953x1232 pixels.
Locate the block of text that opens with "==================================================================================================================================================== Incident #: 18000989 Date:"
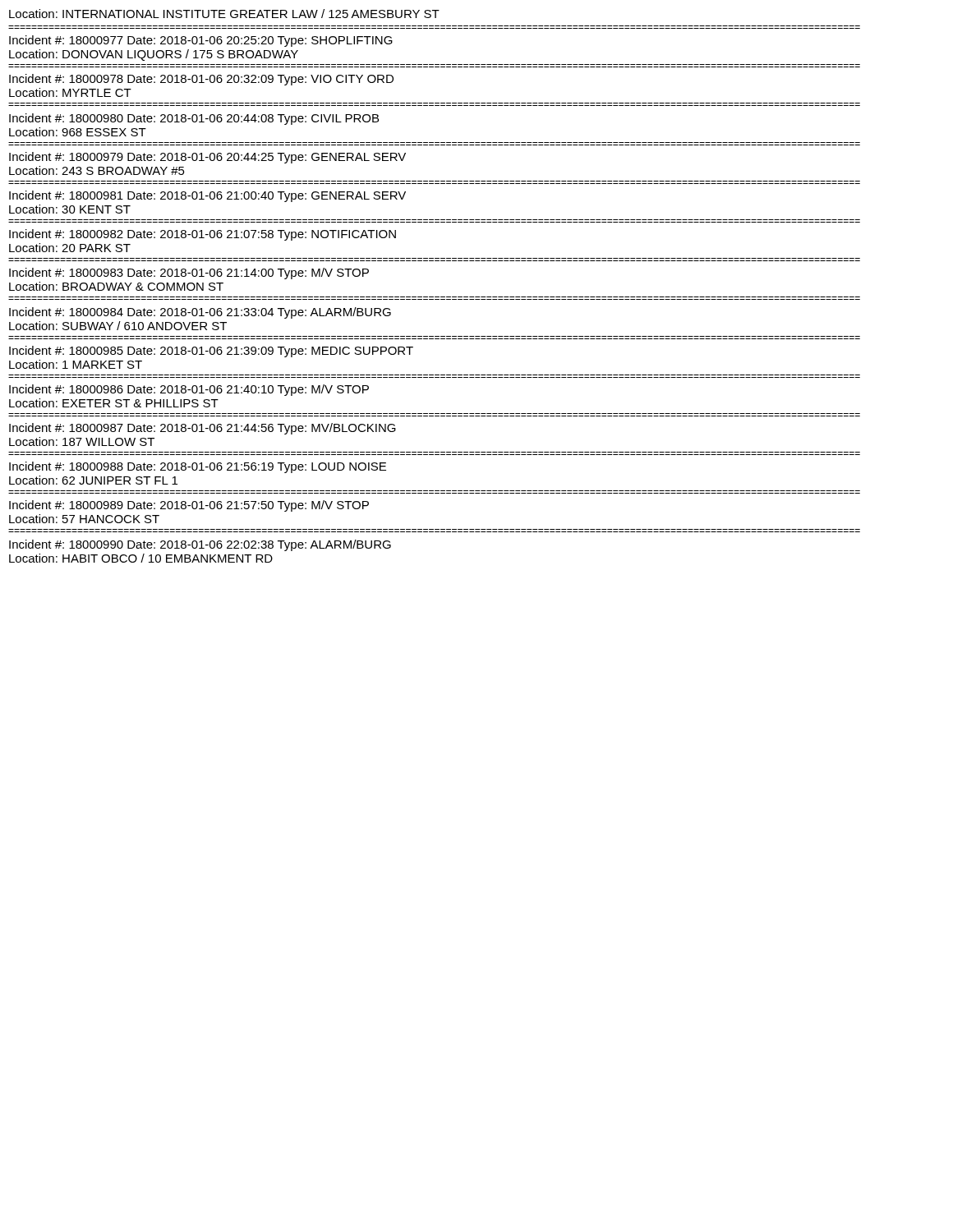[189, 506]
